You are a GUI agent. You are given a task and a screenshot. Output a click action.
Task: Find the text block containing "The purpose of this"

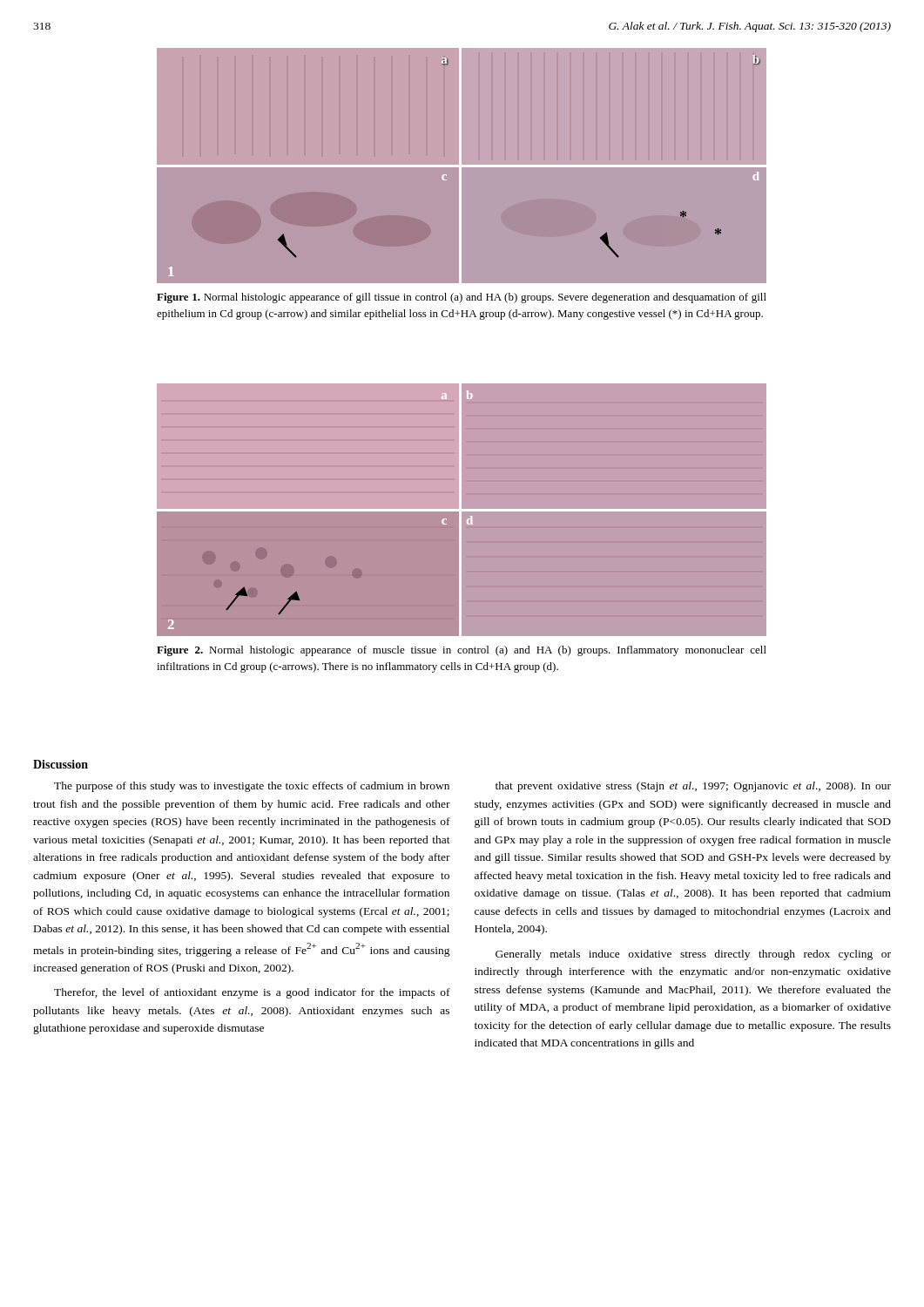(241, 907)
